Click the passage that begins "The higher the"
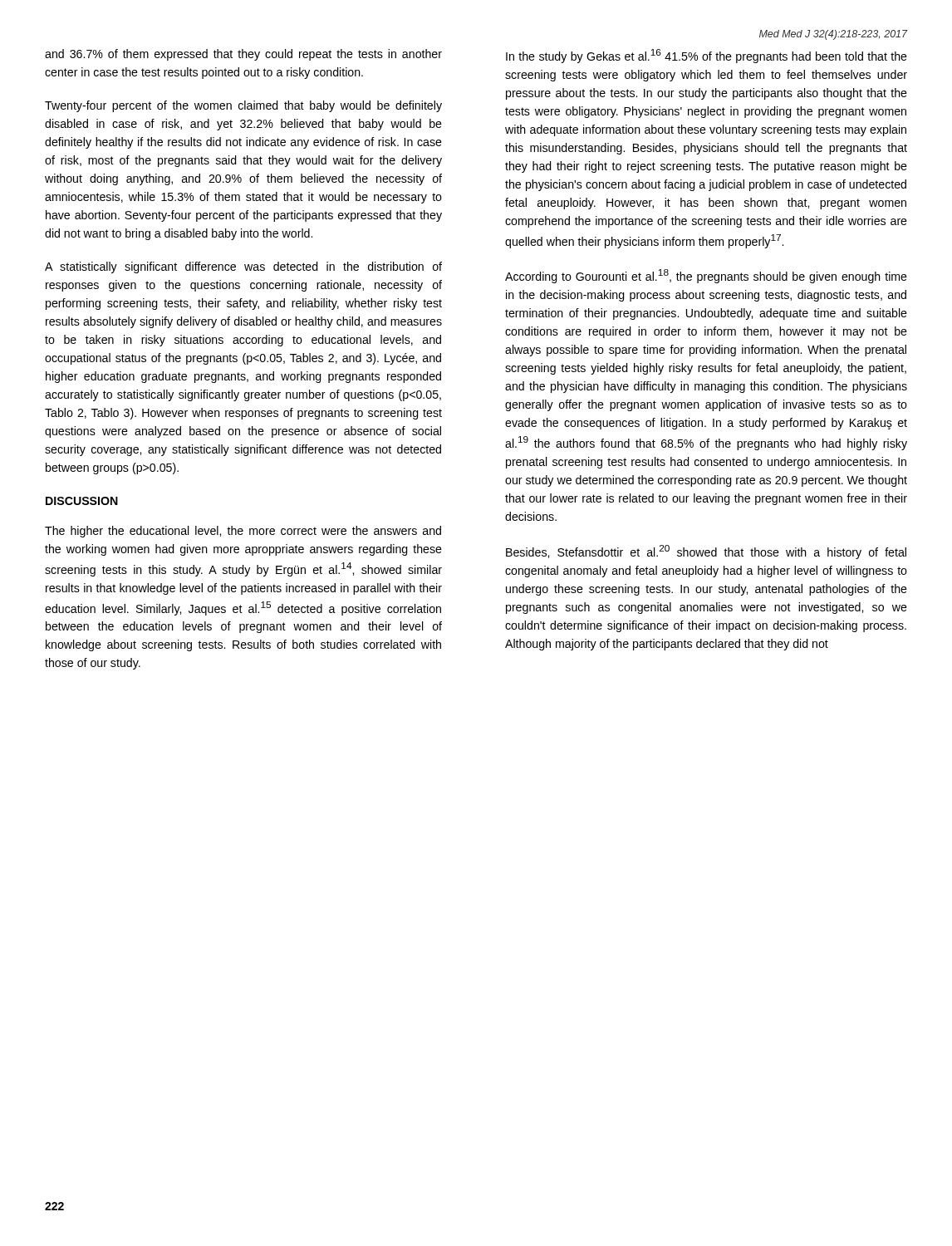Screen dimensions: 1246x952 click(243, 597)
